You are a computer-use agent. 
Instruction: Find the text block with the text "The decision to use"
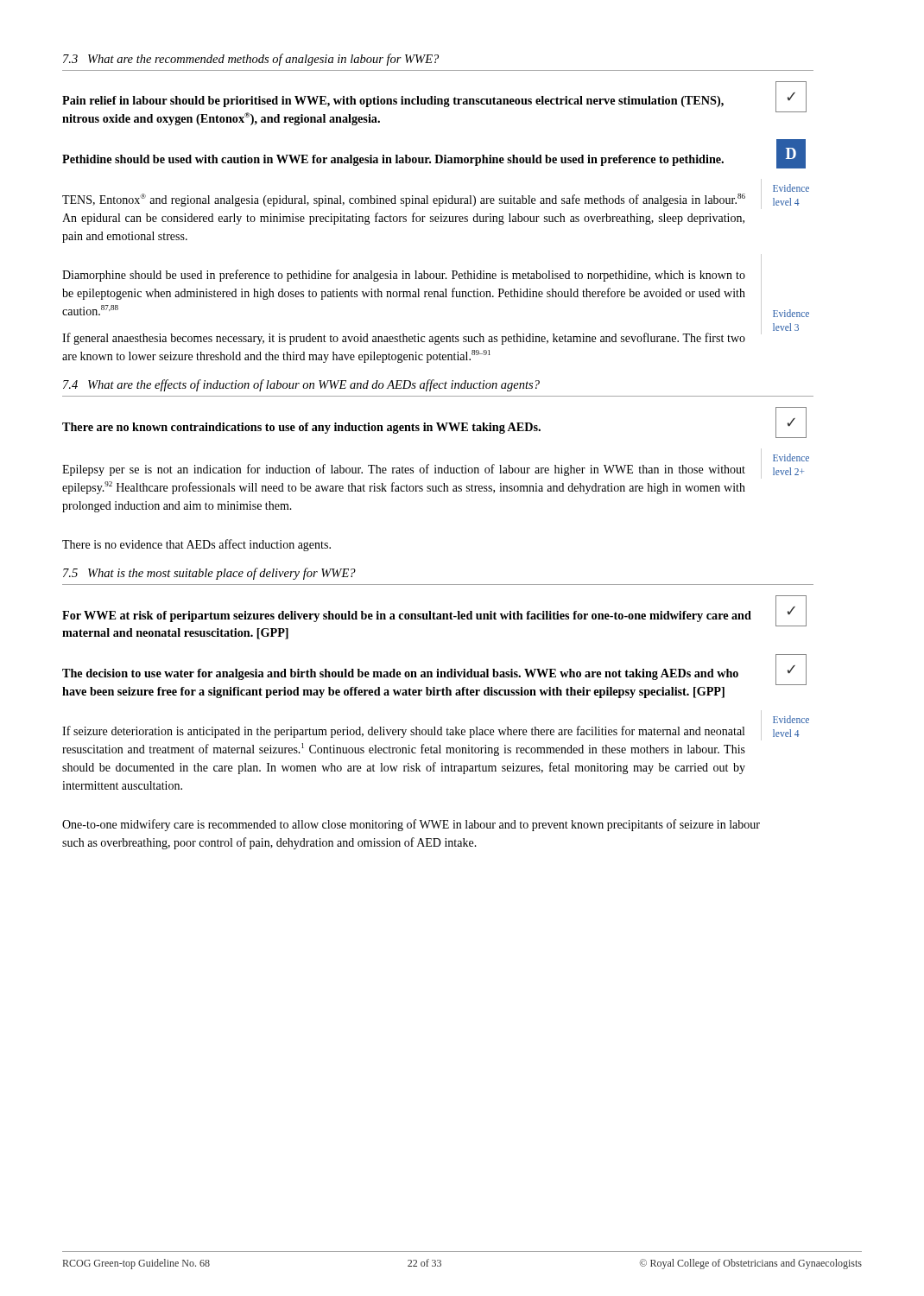[x=411, y=682]
